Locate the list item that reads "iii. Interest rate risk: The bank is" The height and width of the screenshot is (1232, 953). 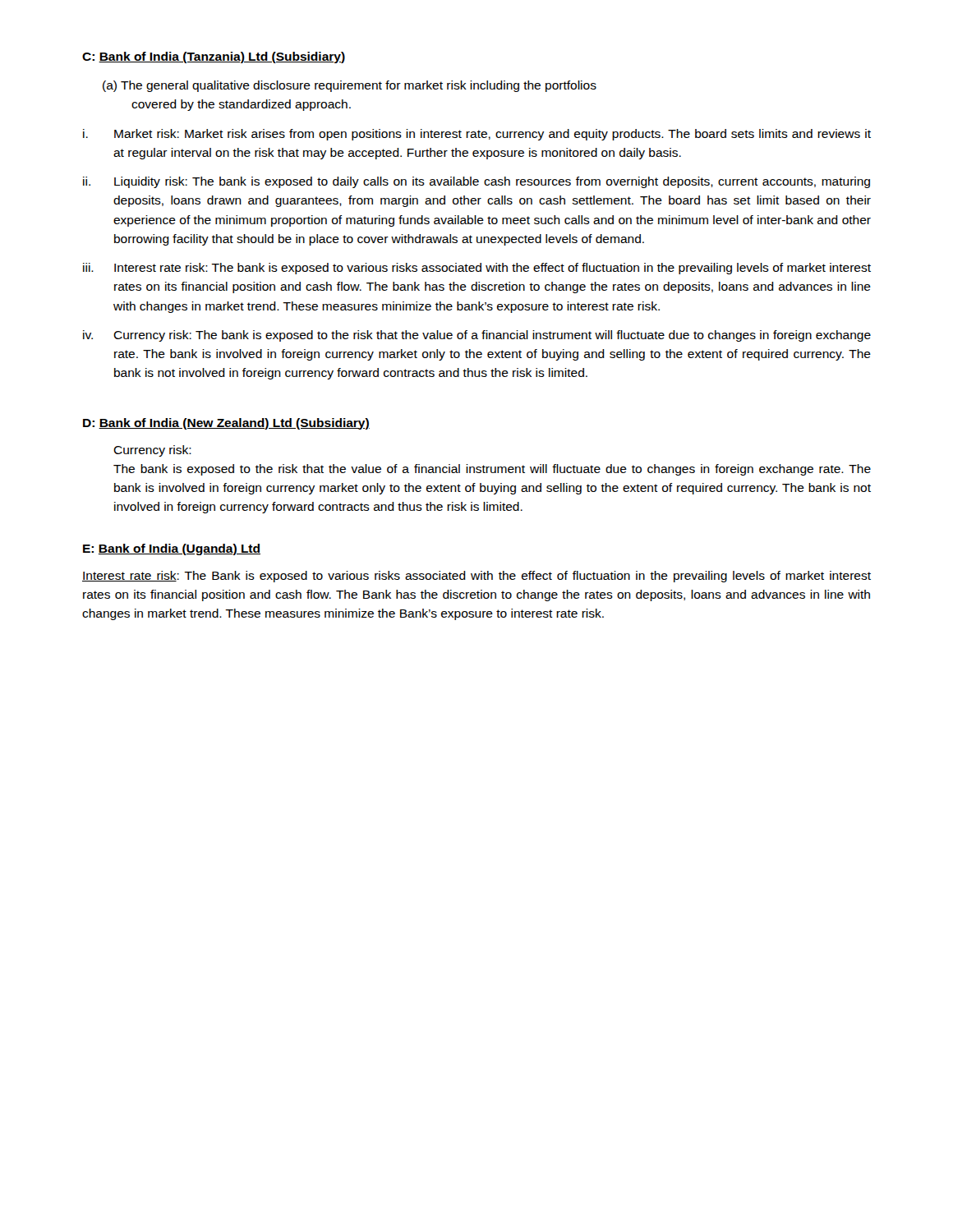pos(476,287)
